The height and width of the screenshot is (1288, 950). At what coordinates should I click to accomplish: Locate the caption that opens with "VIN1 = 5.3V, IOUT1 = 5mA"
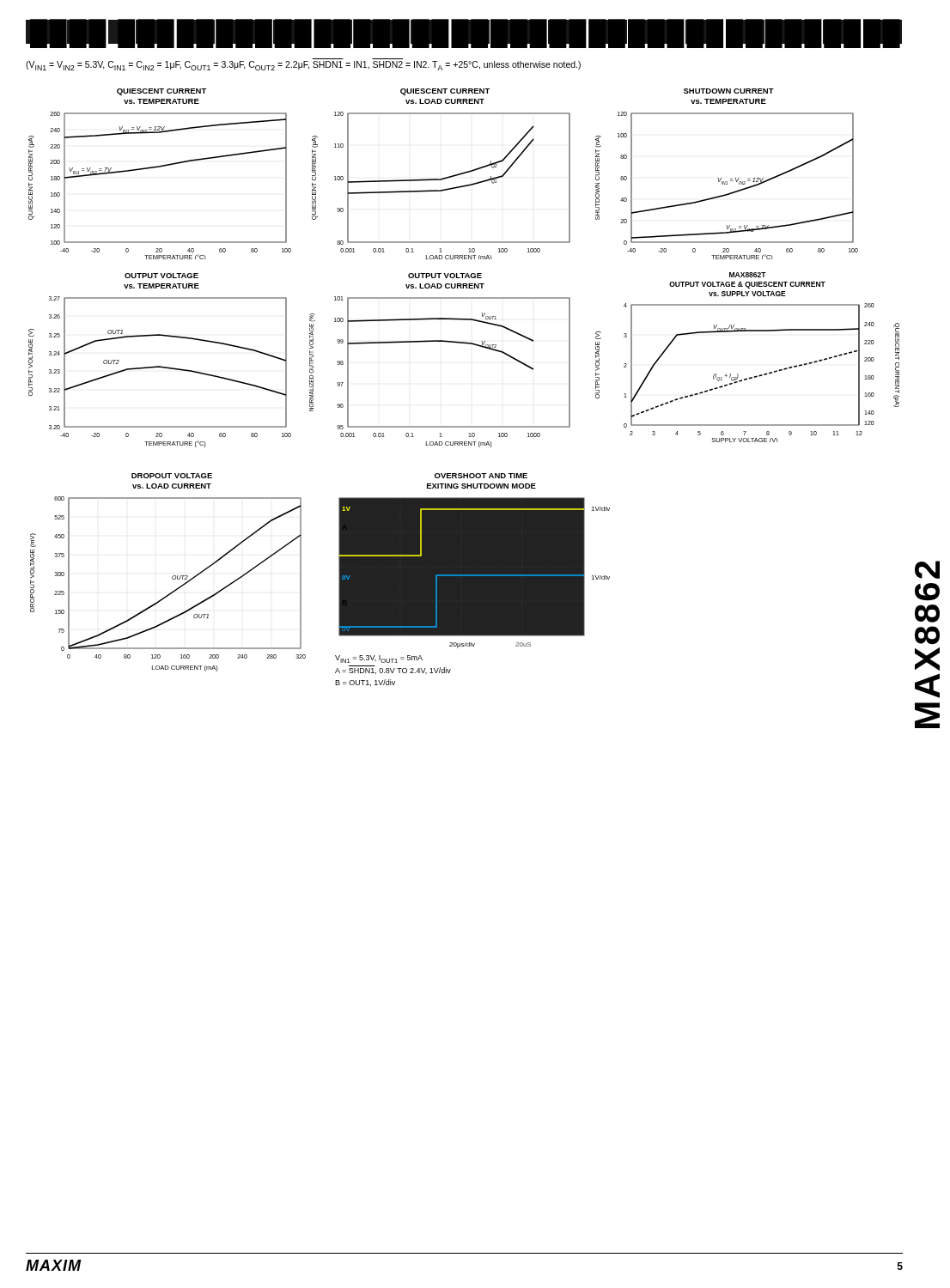click(x=393, y=670)
